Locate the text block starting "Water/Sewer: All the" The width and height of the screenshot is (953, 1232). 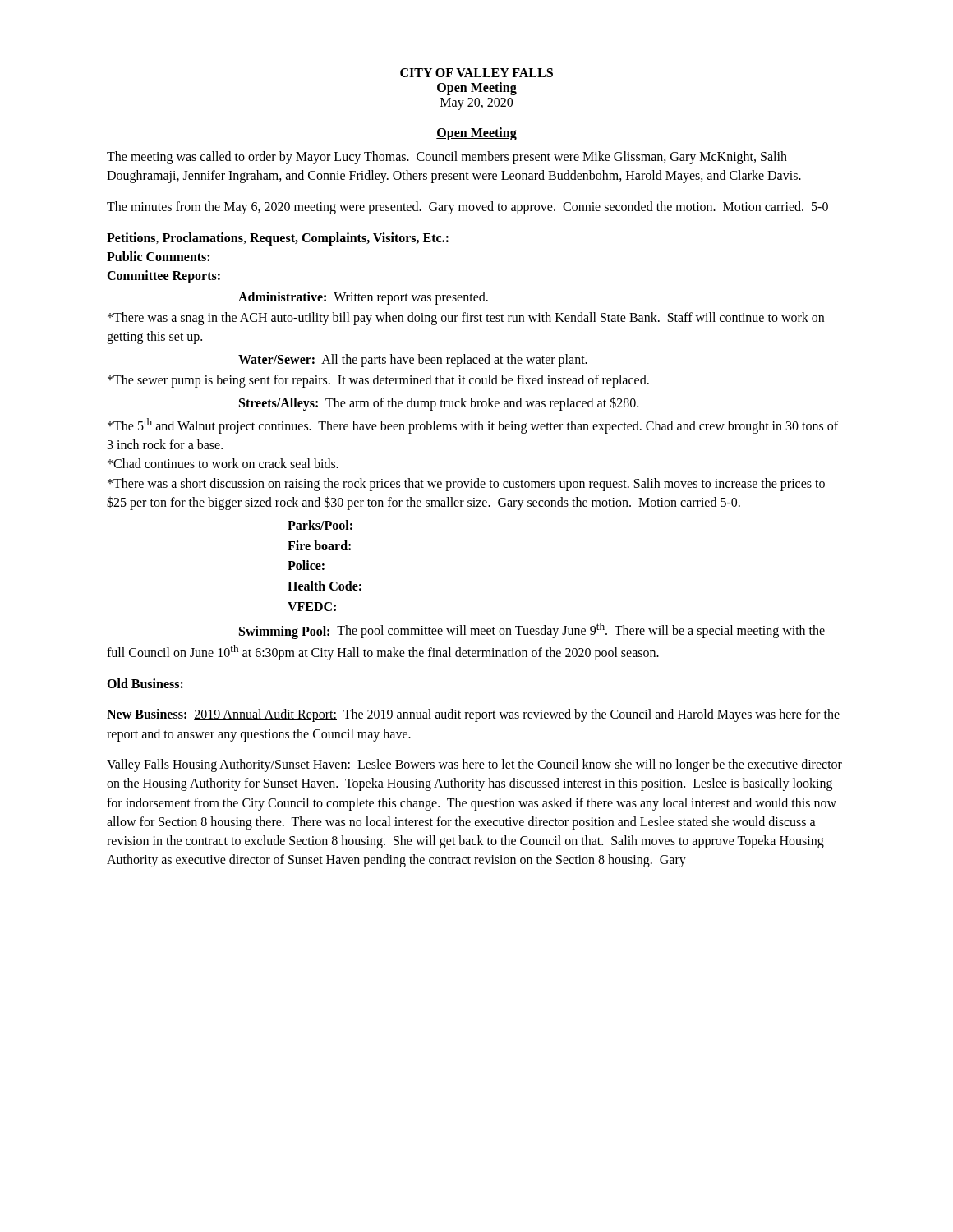point(476,368)
